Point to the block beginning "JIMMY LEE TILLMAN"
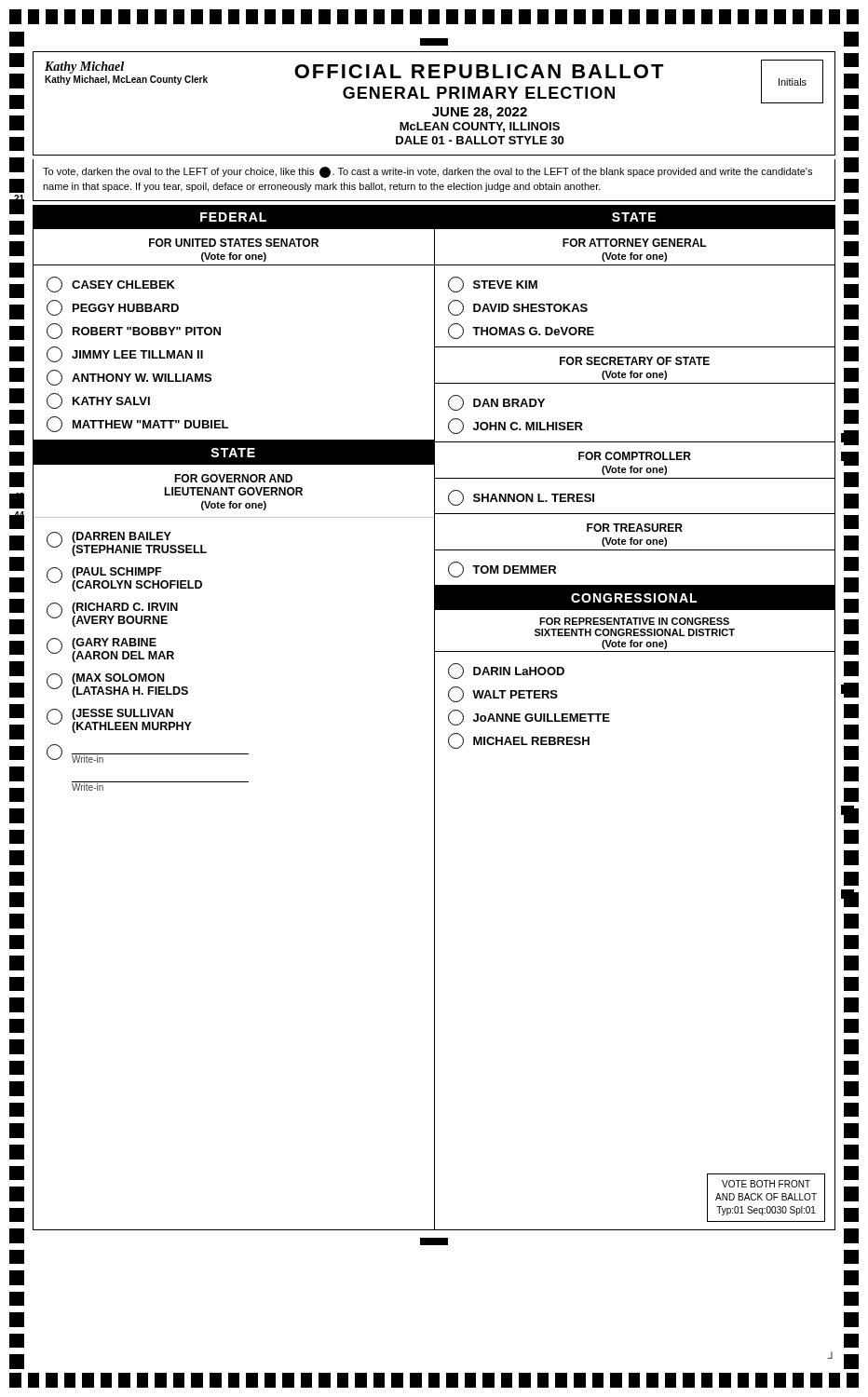Viewport: 868px width, 1397px height. coord(125,354)
